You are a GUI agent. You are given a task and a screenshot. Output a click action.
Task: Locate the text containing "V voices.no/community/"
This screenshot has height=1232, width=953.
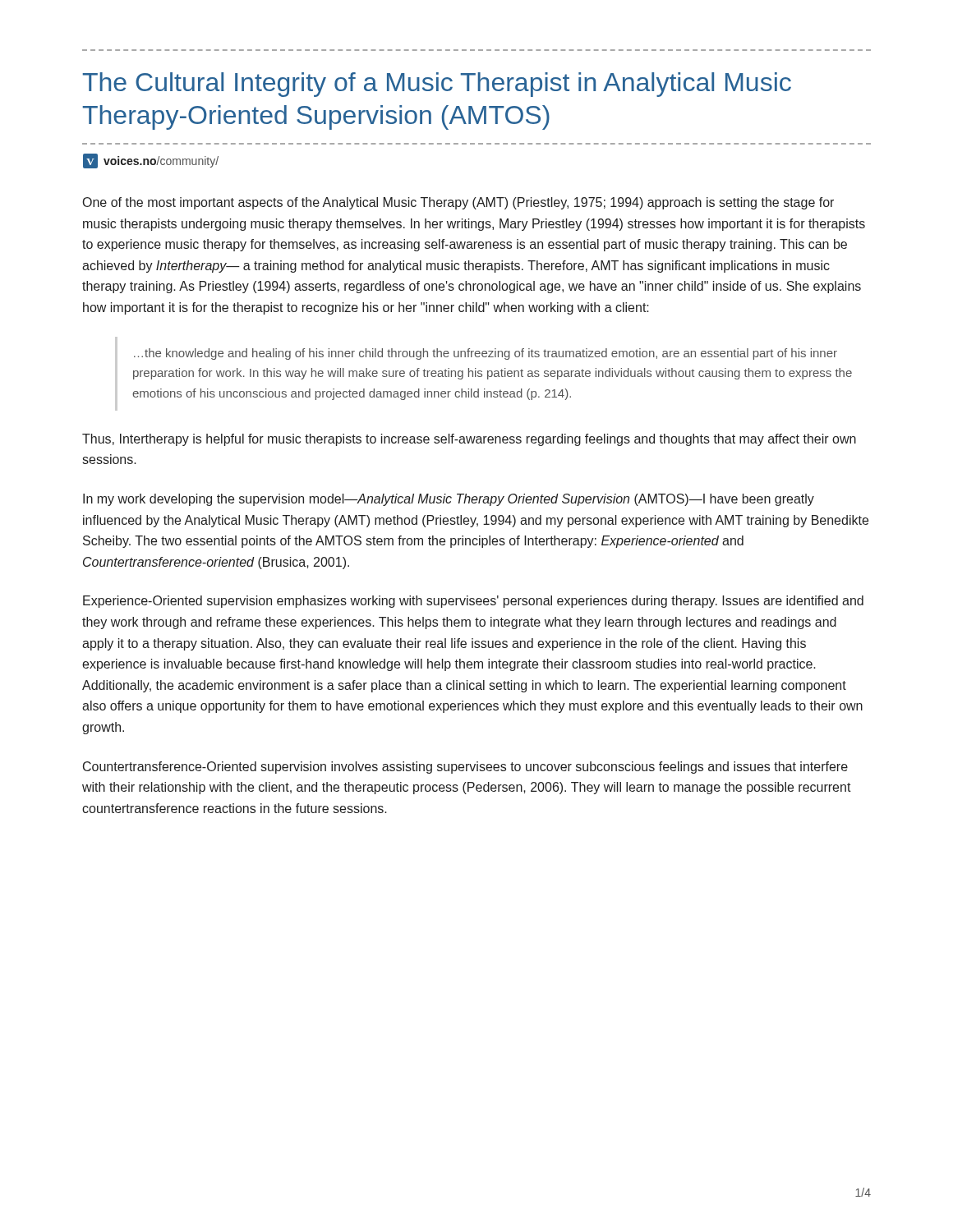pyautogui.click(x=150, y=161)
